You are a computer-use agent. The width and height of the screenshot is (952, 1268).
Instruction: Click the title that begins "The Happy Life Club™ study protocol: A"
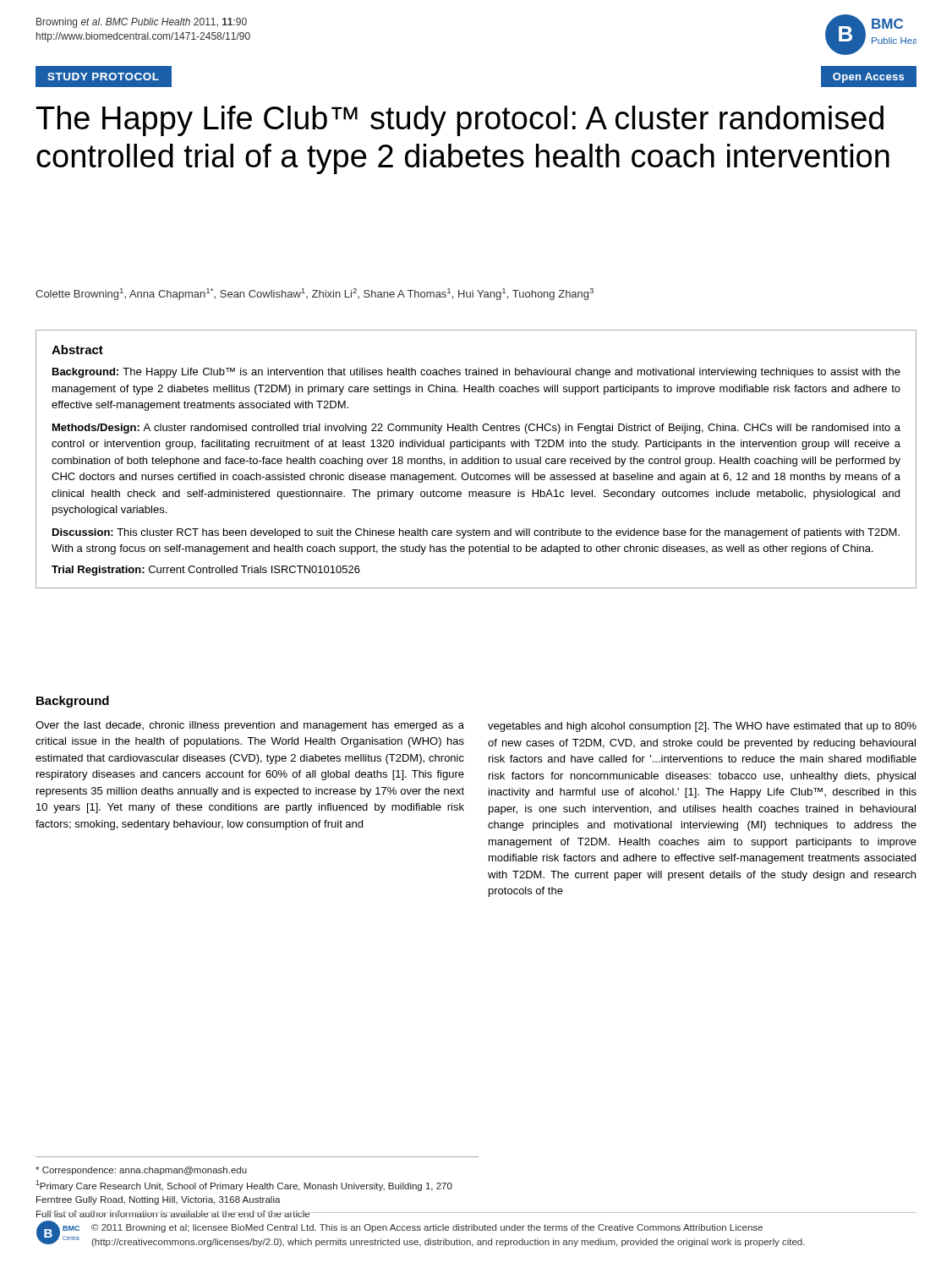click(x=476, y=138)
